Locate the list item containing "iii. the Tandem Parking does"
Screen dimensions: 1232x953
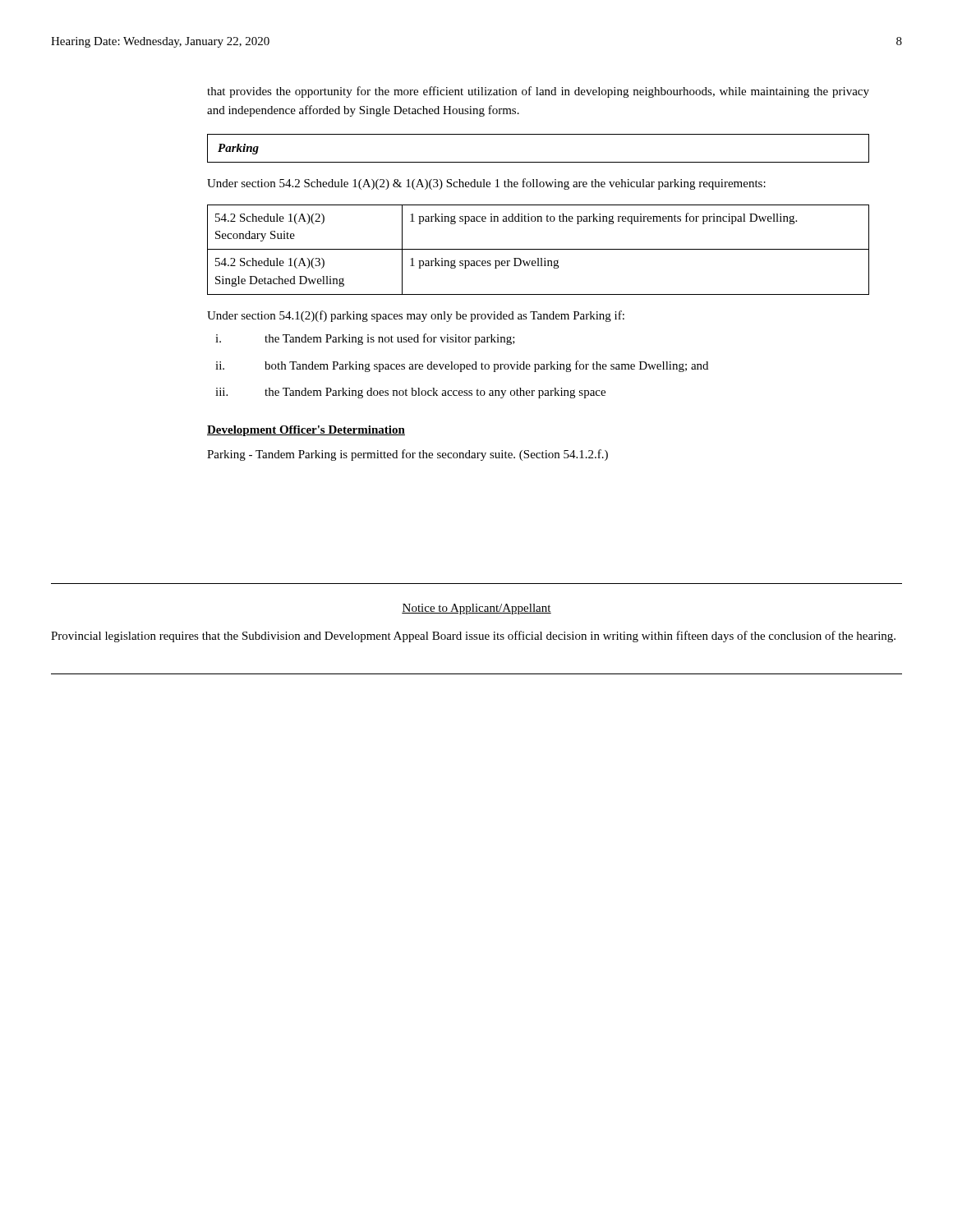click(x=538, y=392)
